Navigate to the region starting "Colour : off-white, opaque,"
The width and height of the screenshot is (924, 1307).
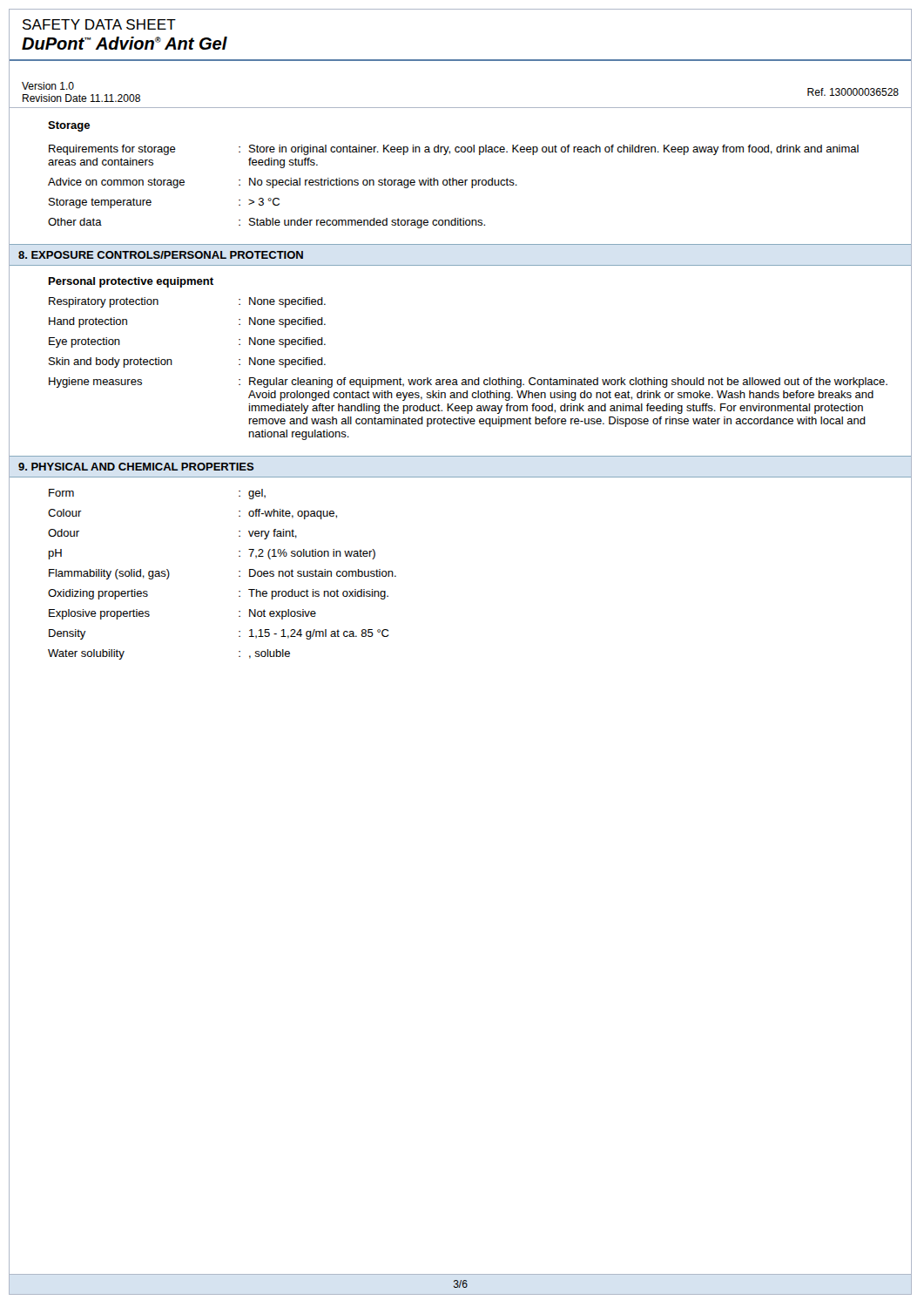[x=61, y=514]
